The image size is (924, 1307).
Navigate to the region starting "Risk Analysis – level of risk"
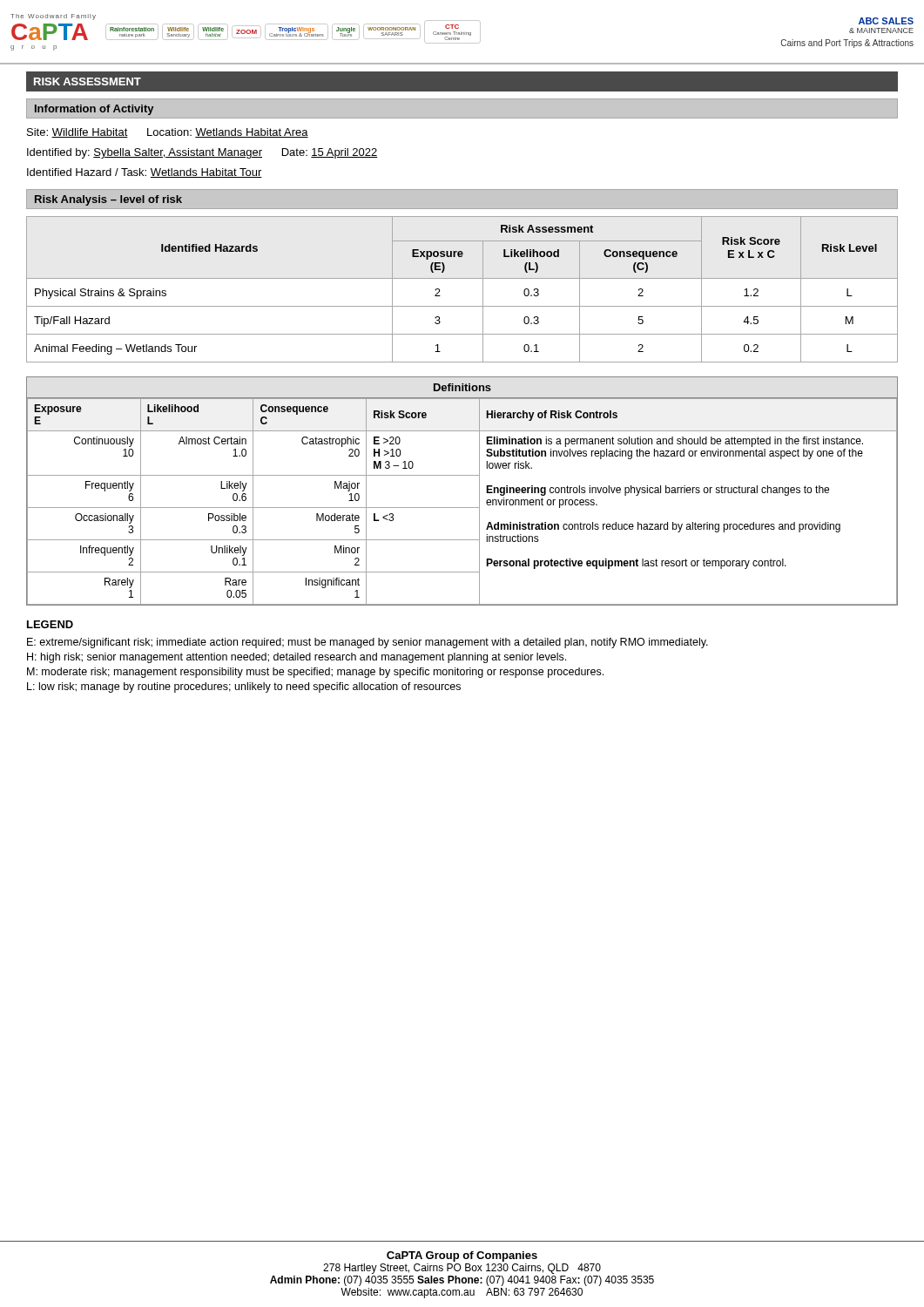[108, 199]
